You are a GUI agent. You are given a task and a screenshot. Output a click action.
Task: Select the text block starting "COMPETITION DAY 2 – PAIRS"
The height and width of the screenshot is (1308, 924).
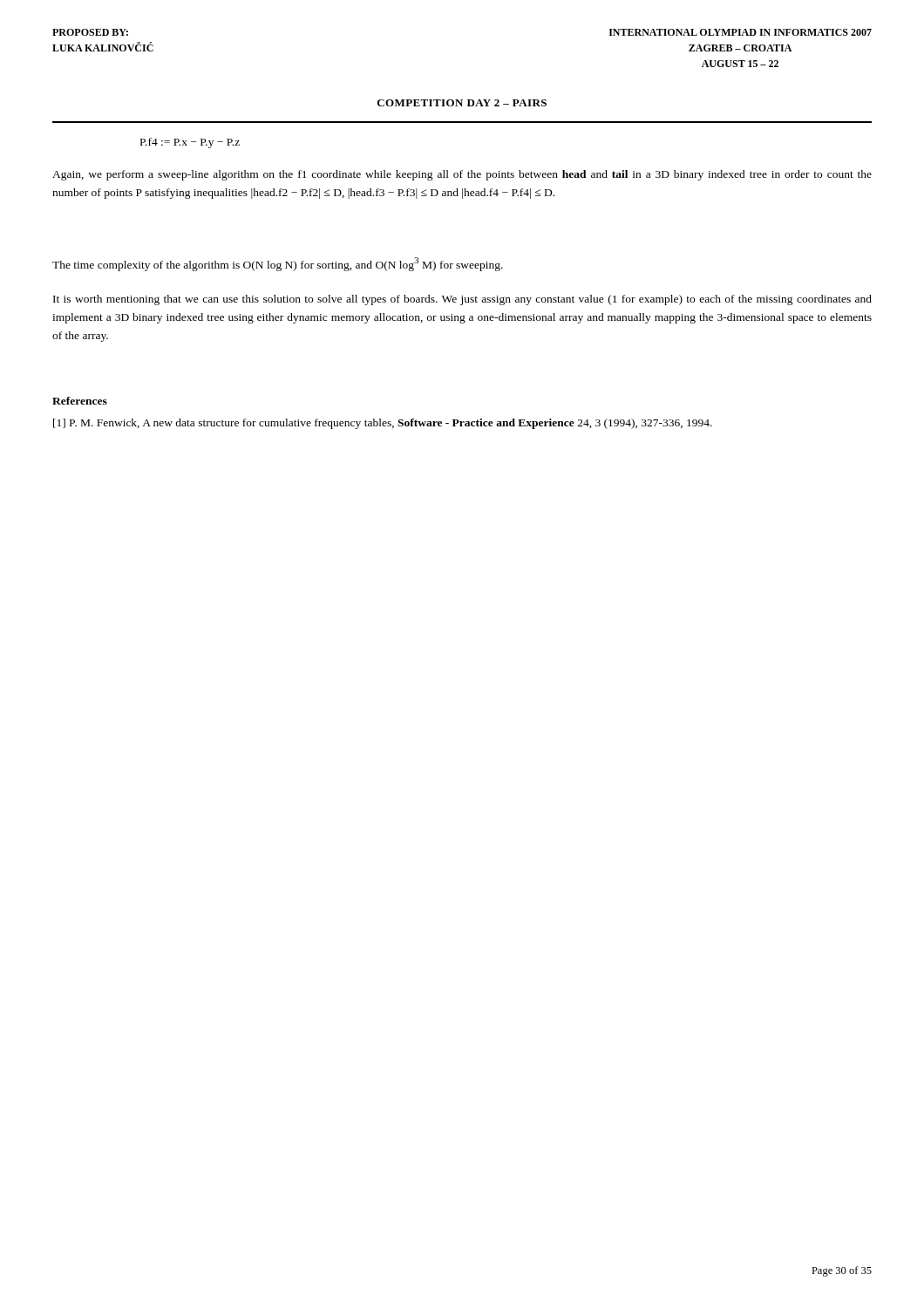coord(462,102)
